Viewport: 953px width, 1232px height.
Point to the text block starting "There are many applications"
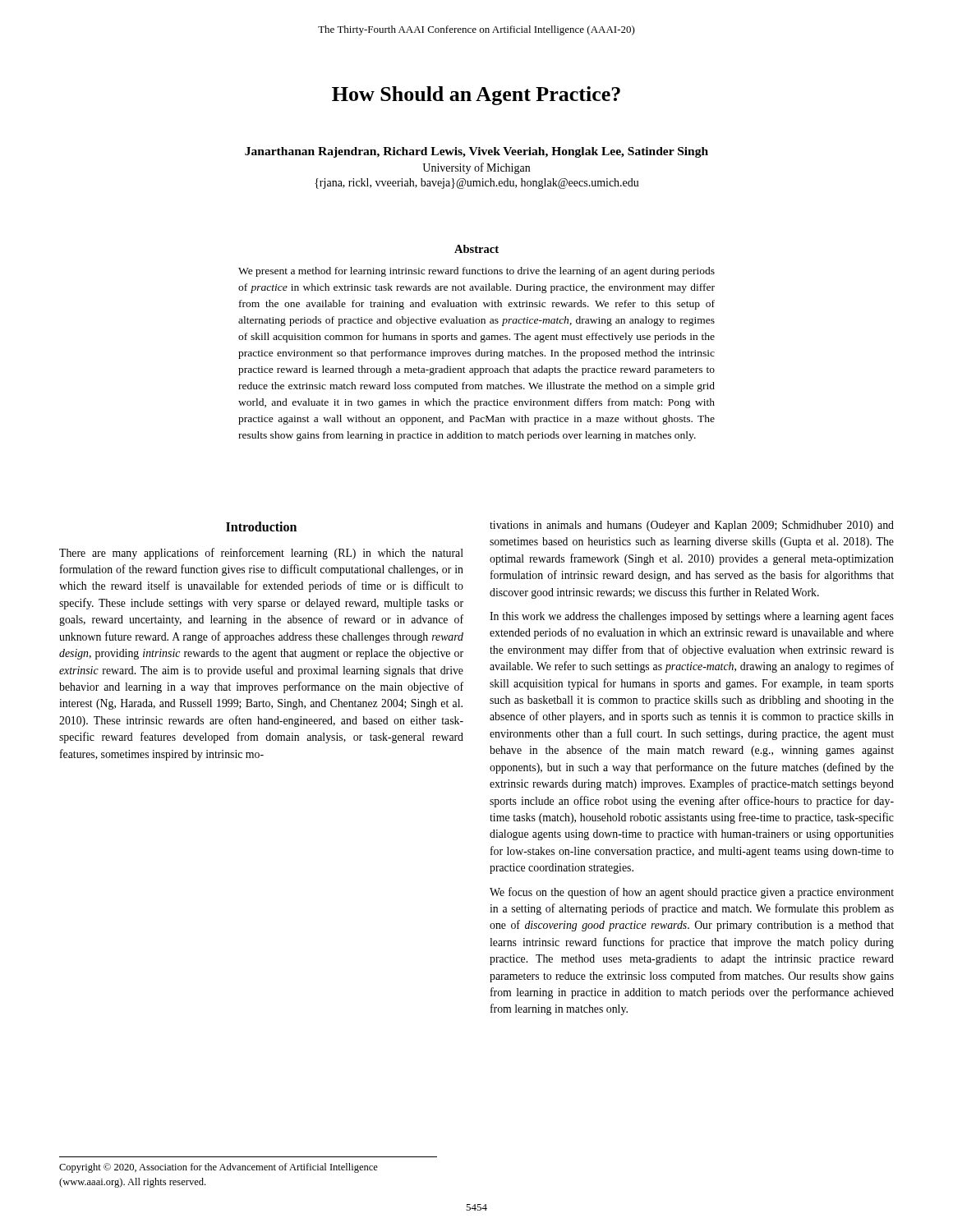(261, 654)
